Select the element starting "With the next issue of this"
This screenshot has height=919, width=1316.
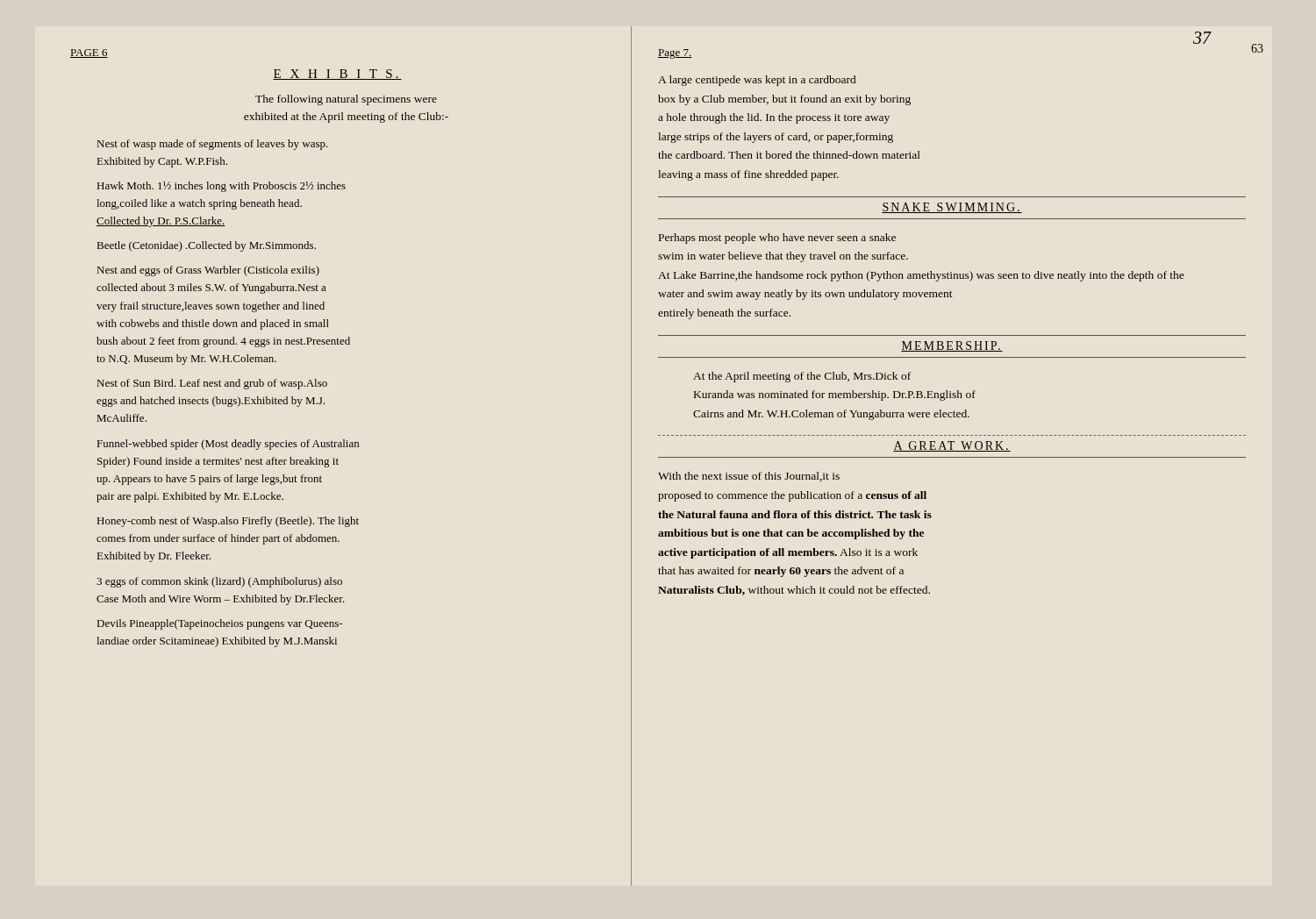795,533
